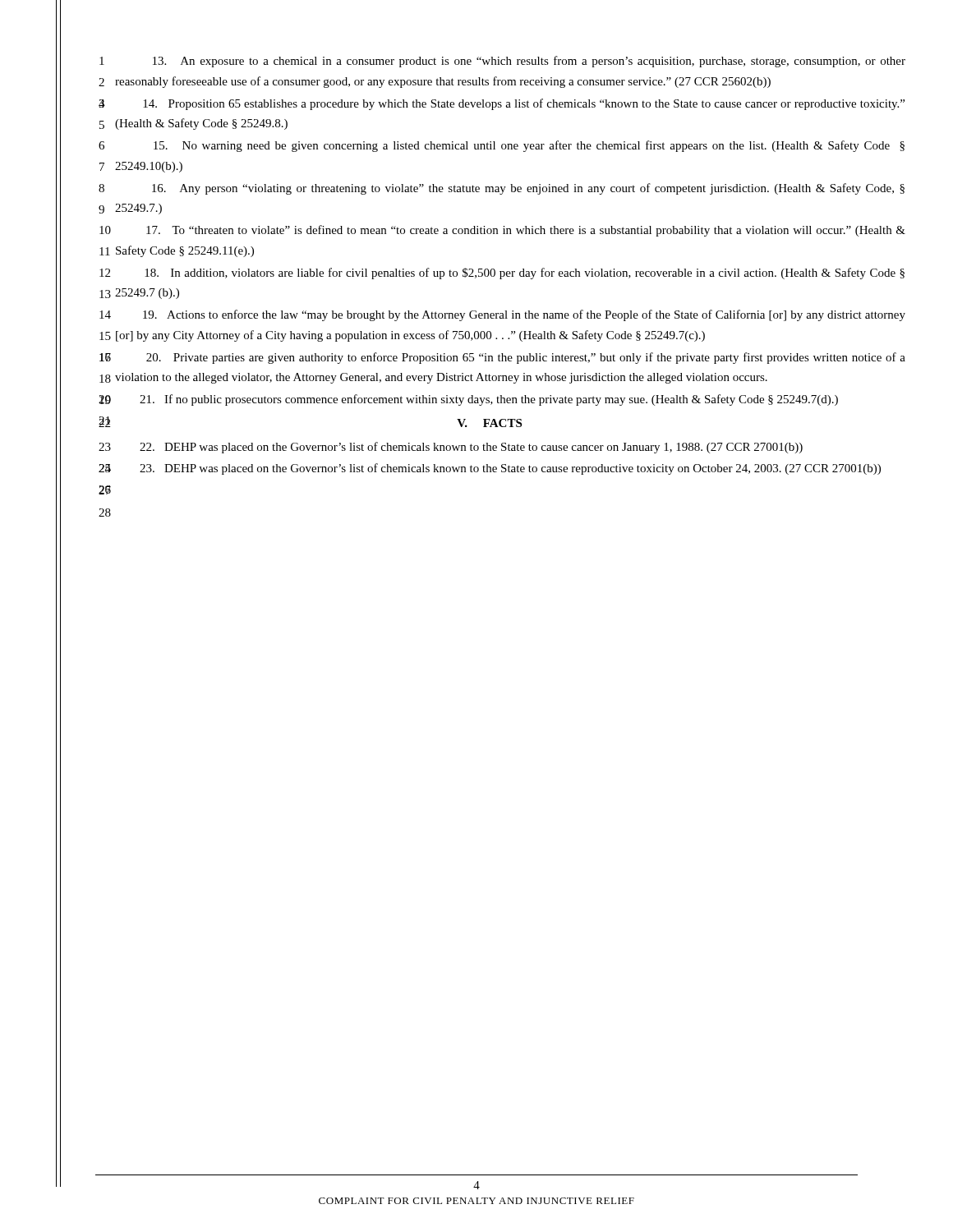Find the list item that reads "10 11 17. To “threaten to violate”"
Viewport: 953px width, 1232px height.
pyautogui.click(x=490, y=240)
